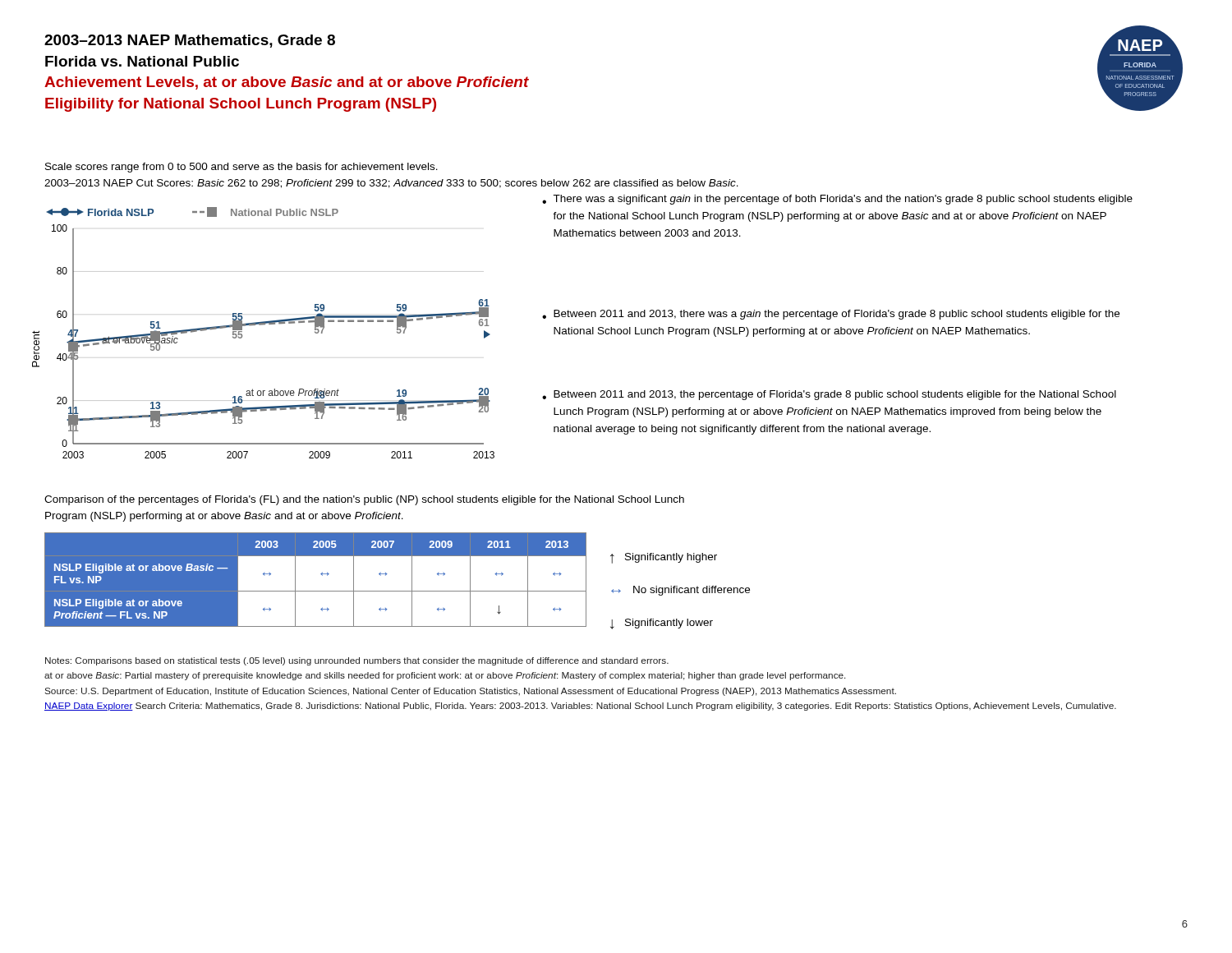Click on the element starting "• Between 2011 and 2013, the"

point(838,412)
